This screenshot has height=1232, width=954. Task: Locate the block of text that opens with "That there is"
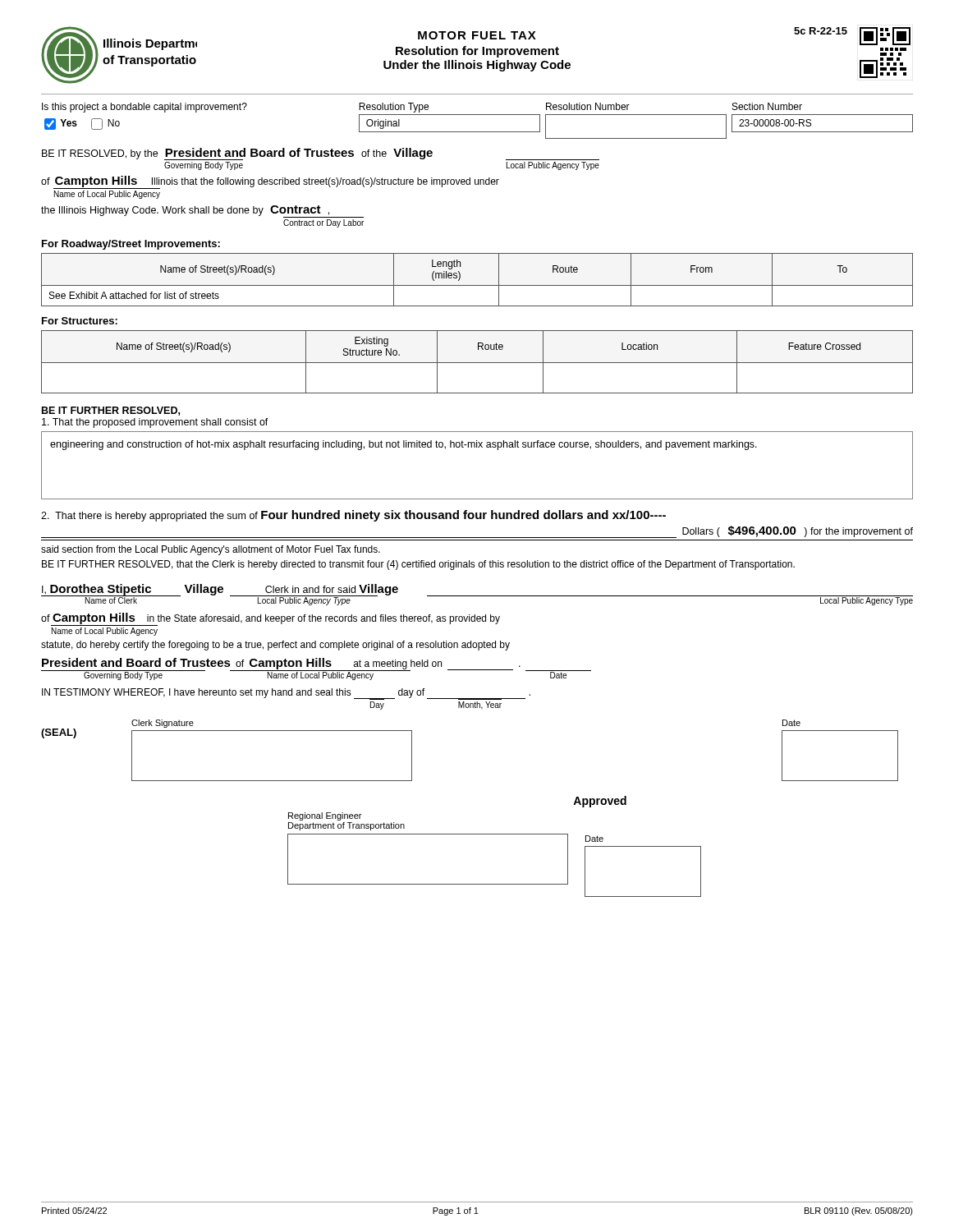(x=354, y=515)
